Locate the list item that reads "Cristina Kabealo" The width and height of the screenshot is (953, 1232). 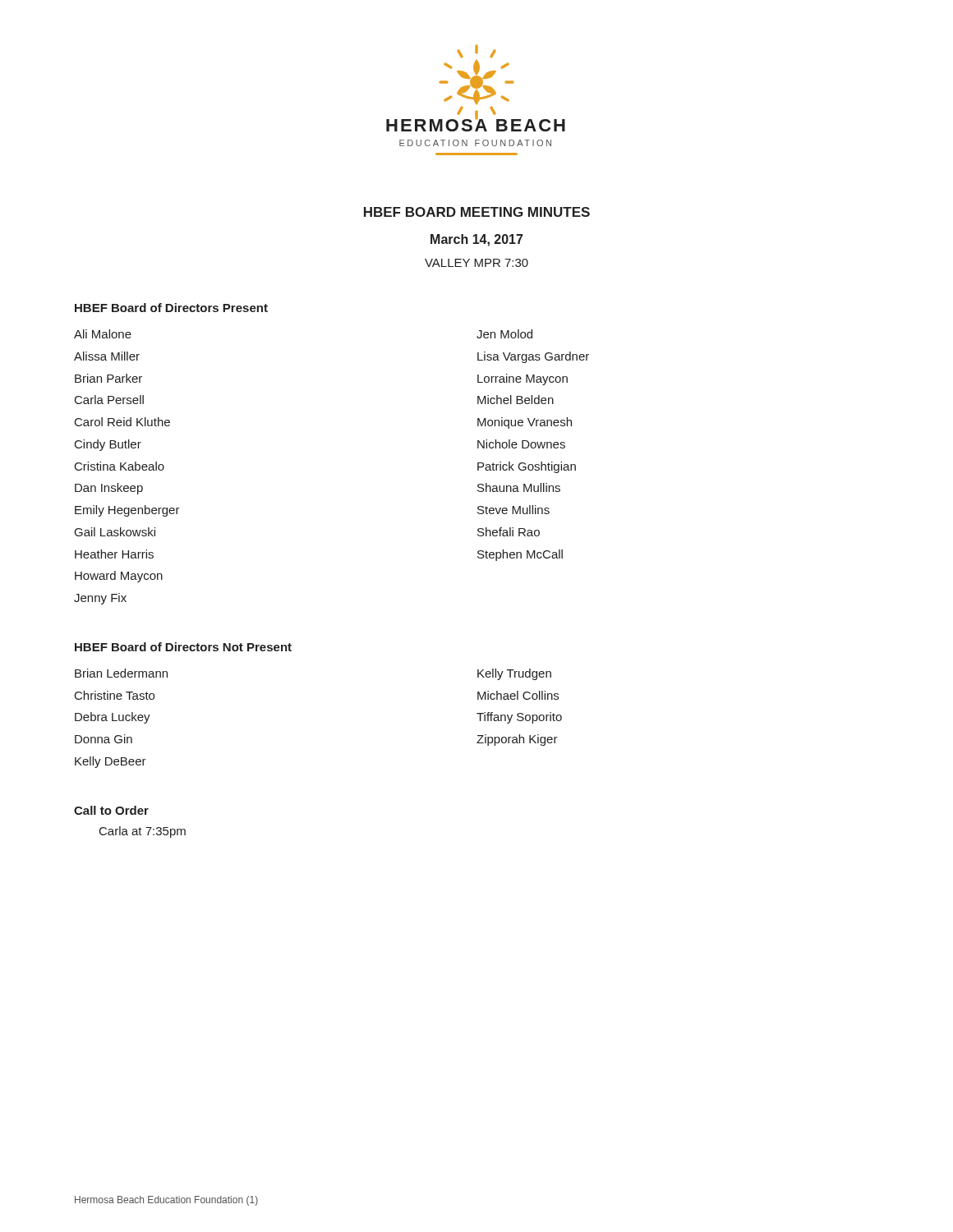[x=119, y=466]
